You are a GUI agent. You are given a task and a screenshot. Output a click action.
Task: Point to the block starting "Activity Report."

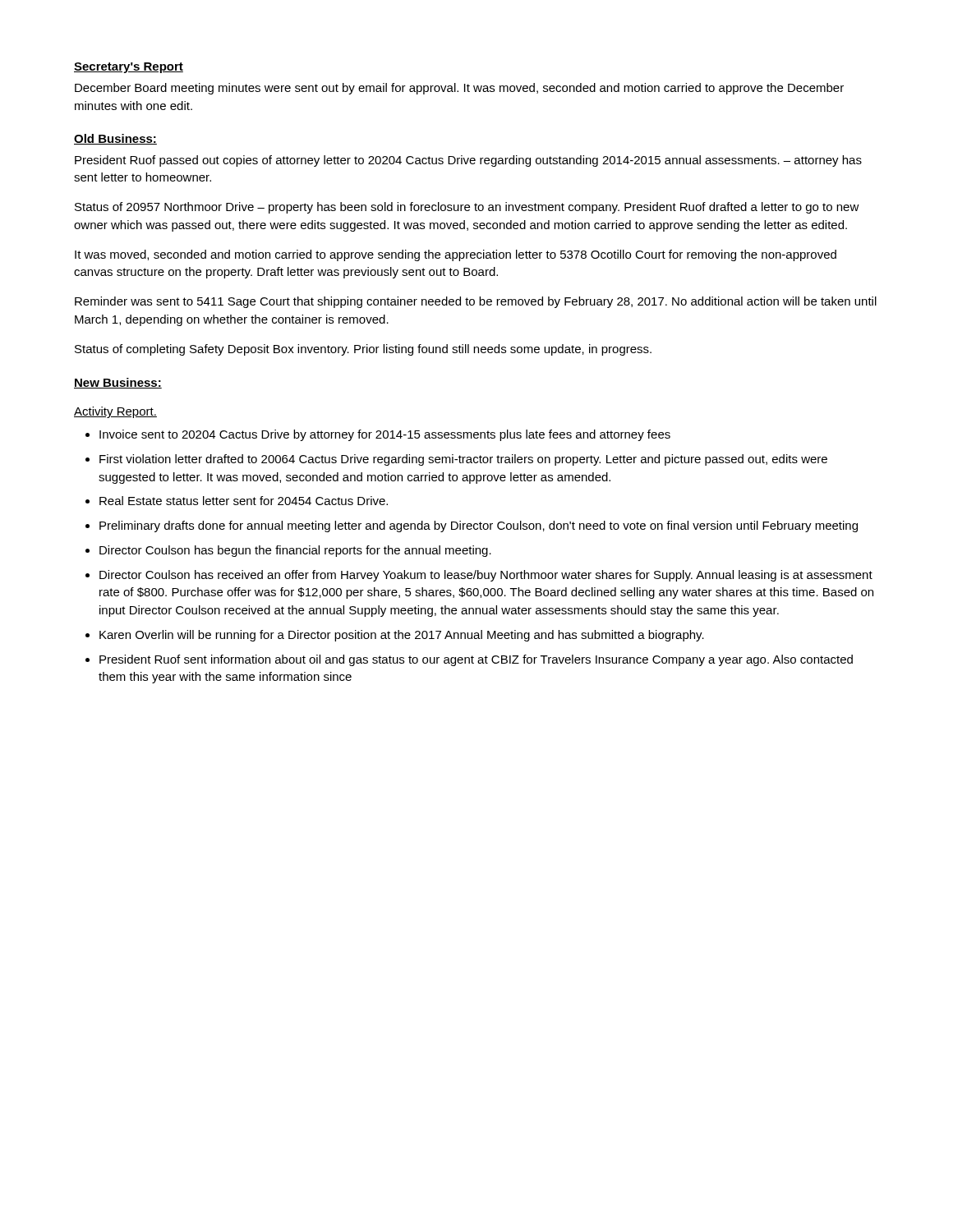pos(115,411)
